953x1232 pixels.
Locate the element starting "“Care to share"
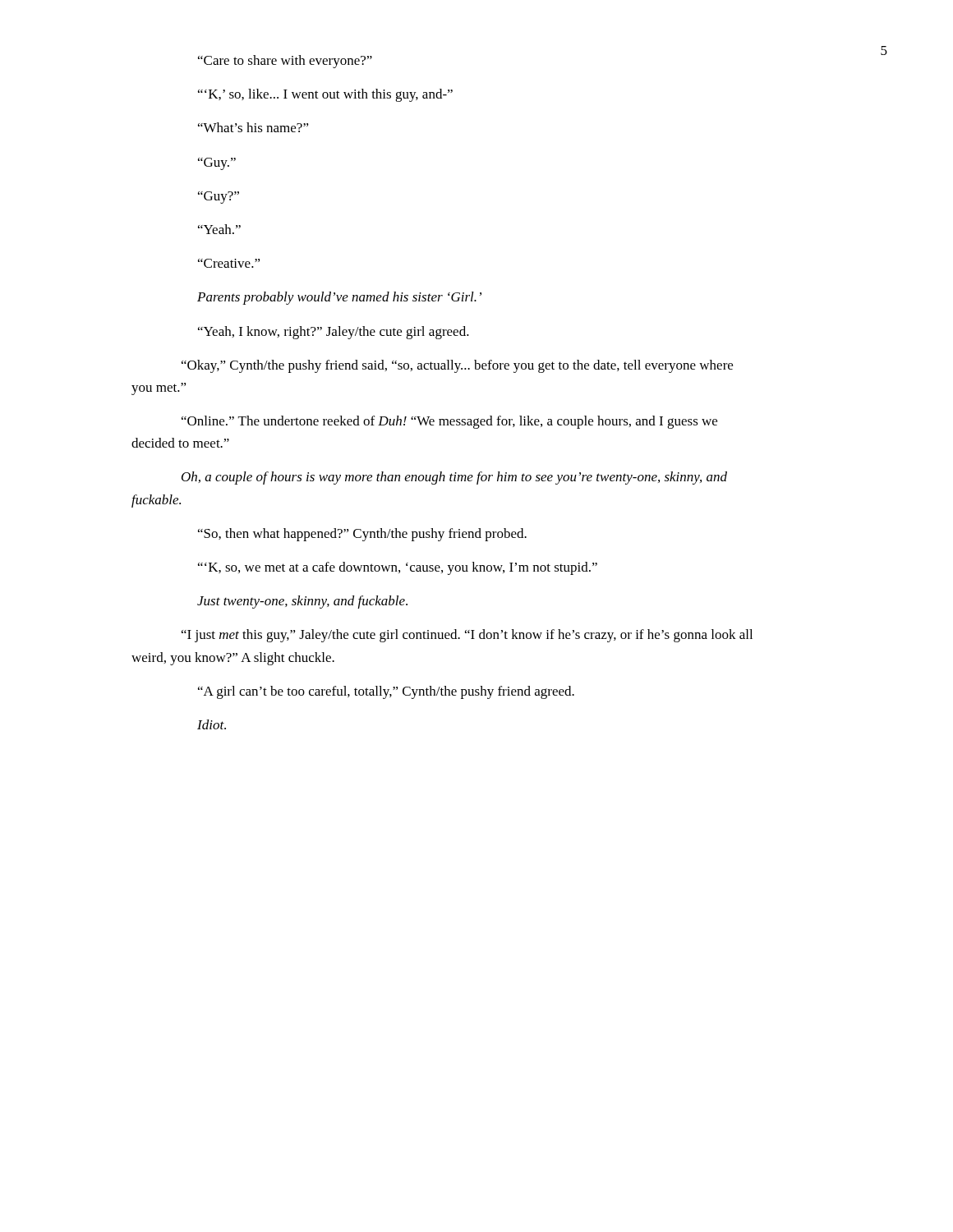[x=285, y=60]
